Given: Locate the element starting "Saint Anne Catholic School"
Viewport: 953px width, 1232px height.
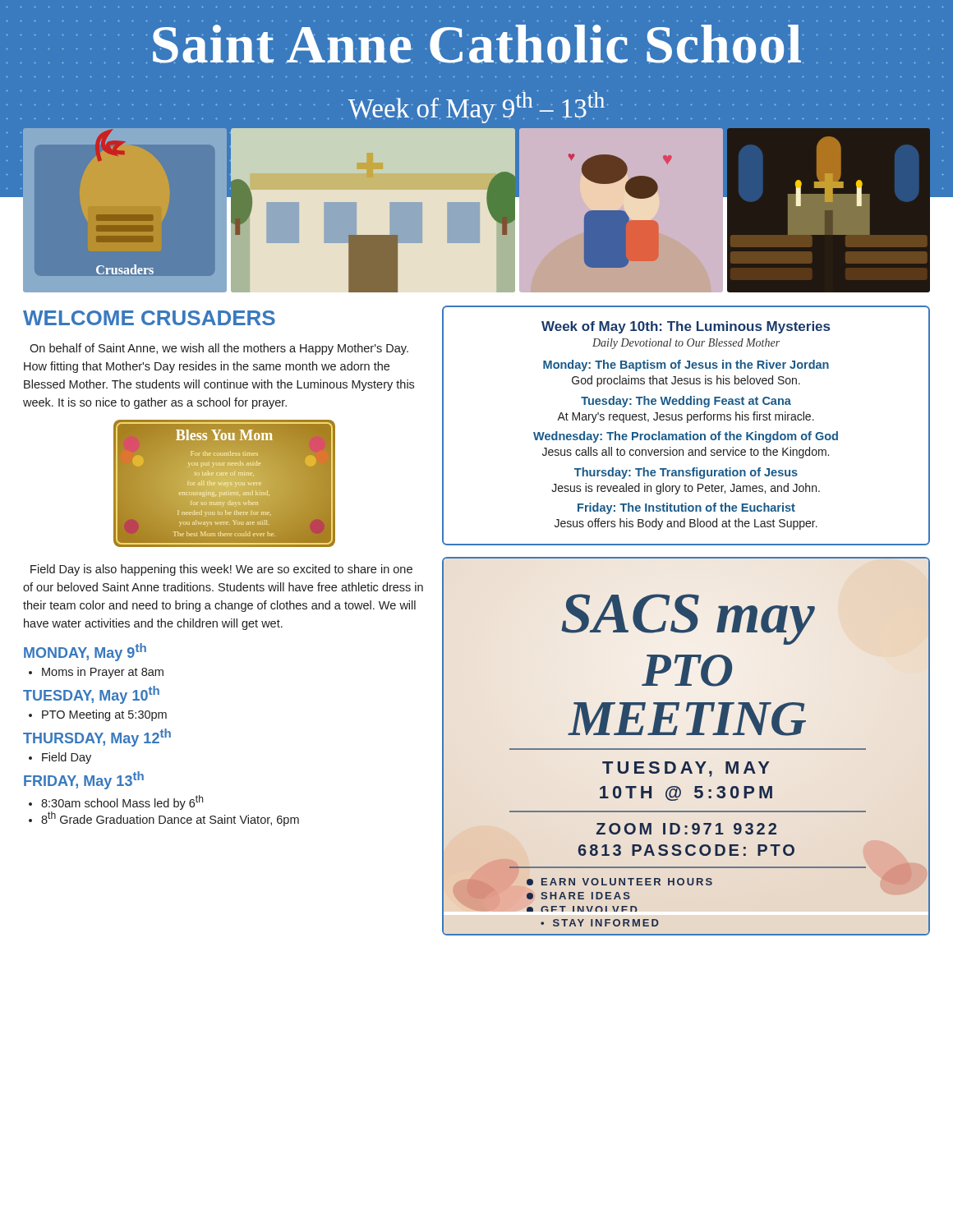Looking at the screenshot, I should pos(476,44).
